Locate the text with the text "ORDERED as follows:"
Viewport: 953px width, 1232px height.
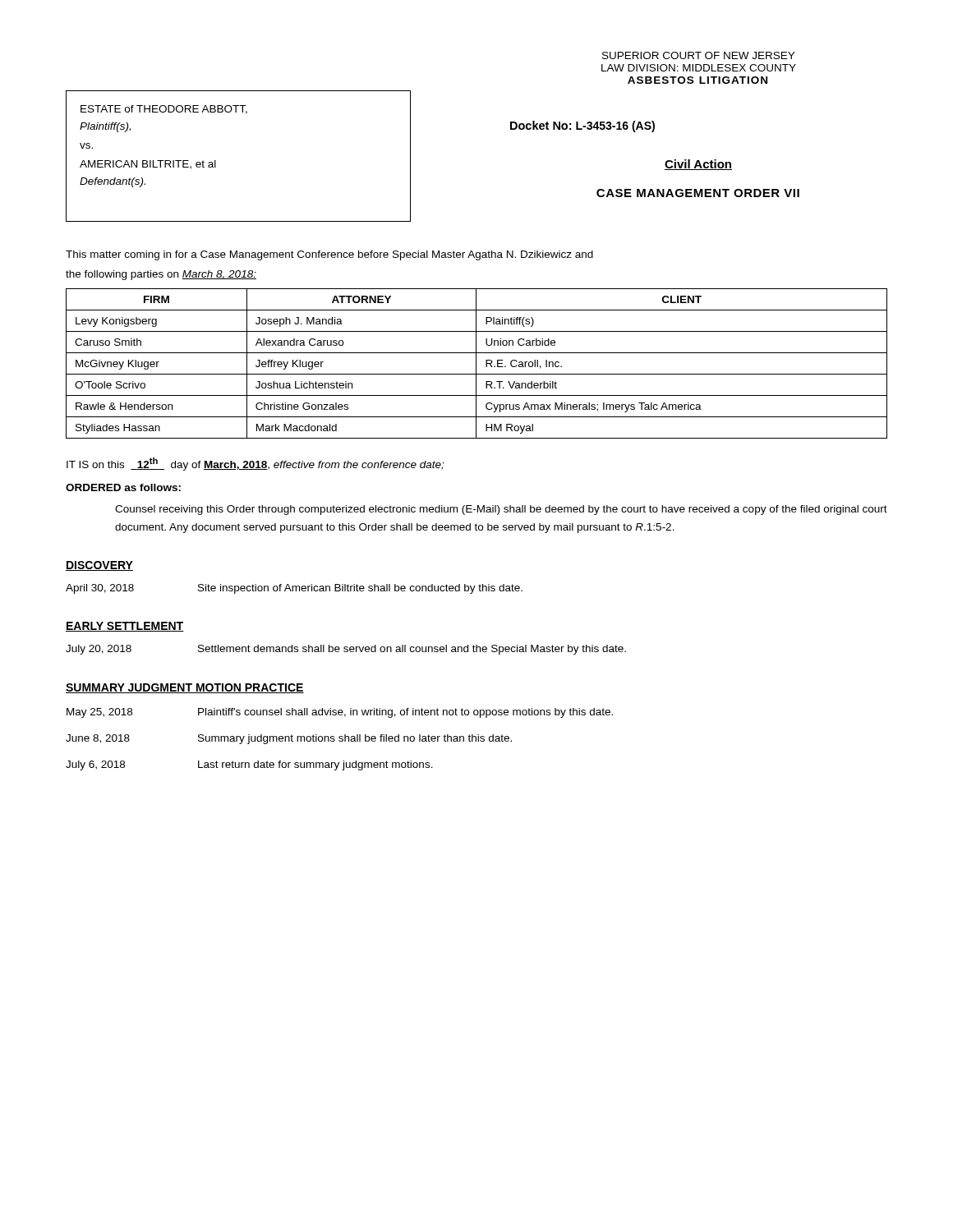[x=124, y=488]
